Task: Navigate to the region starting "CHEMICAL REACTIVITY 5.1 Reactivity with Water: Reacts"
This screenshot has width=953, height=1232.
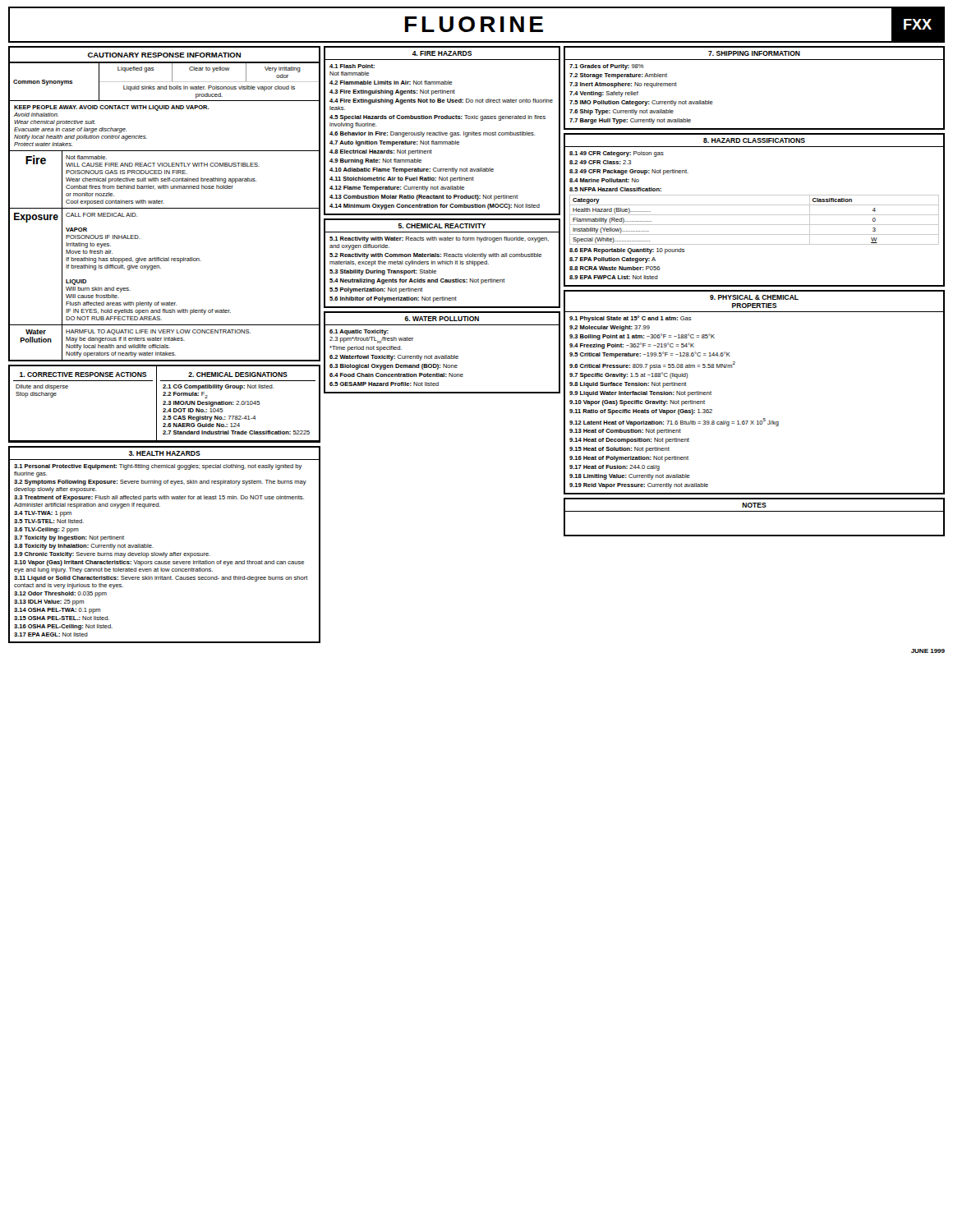Action: pyautogui.click(x=442, y=263)
